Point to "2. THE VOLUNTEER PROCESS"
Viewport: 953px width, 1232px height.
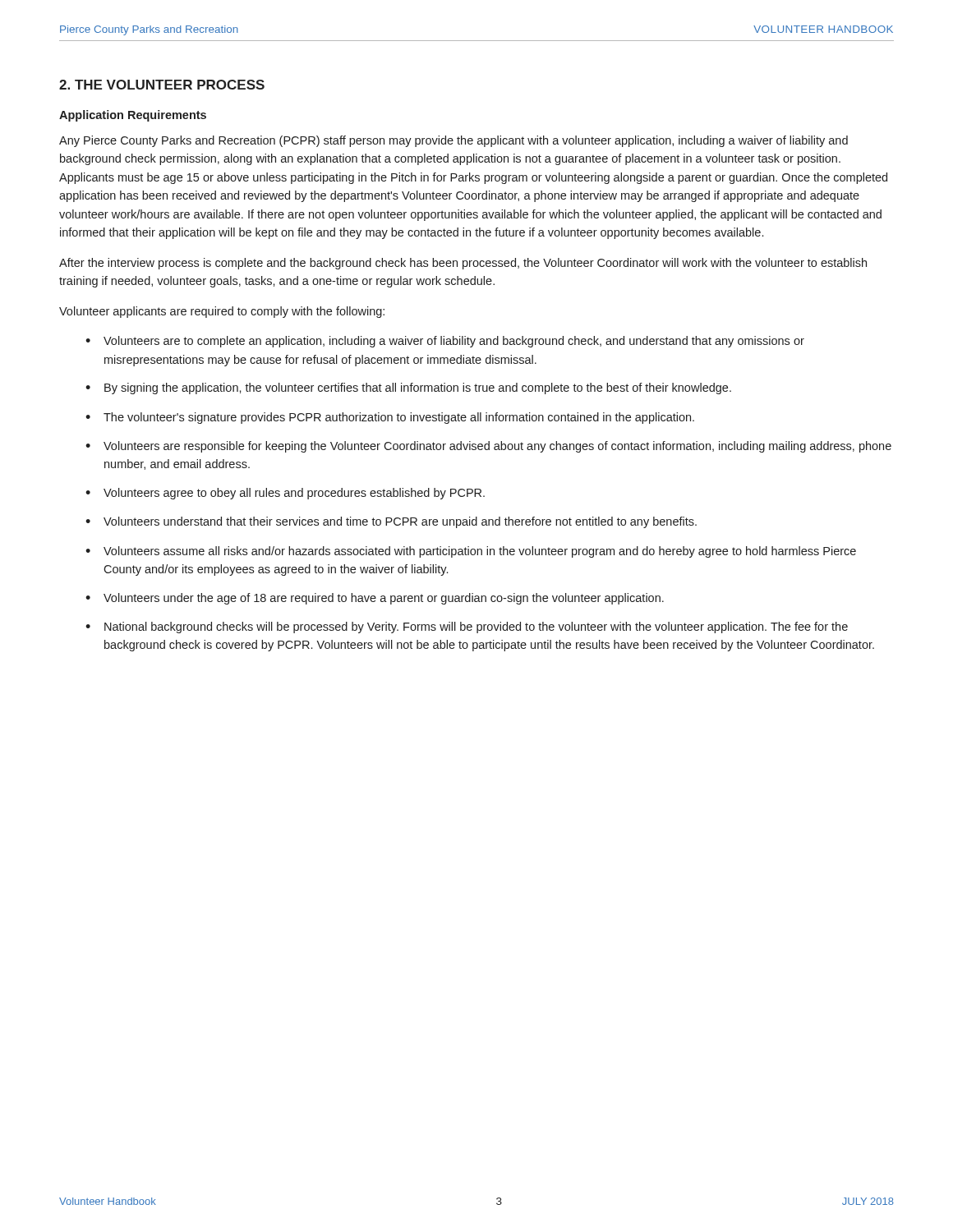162,85
